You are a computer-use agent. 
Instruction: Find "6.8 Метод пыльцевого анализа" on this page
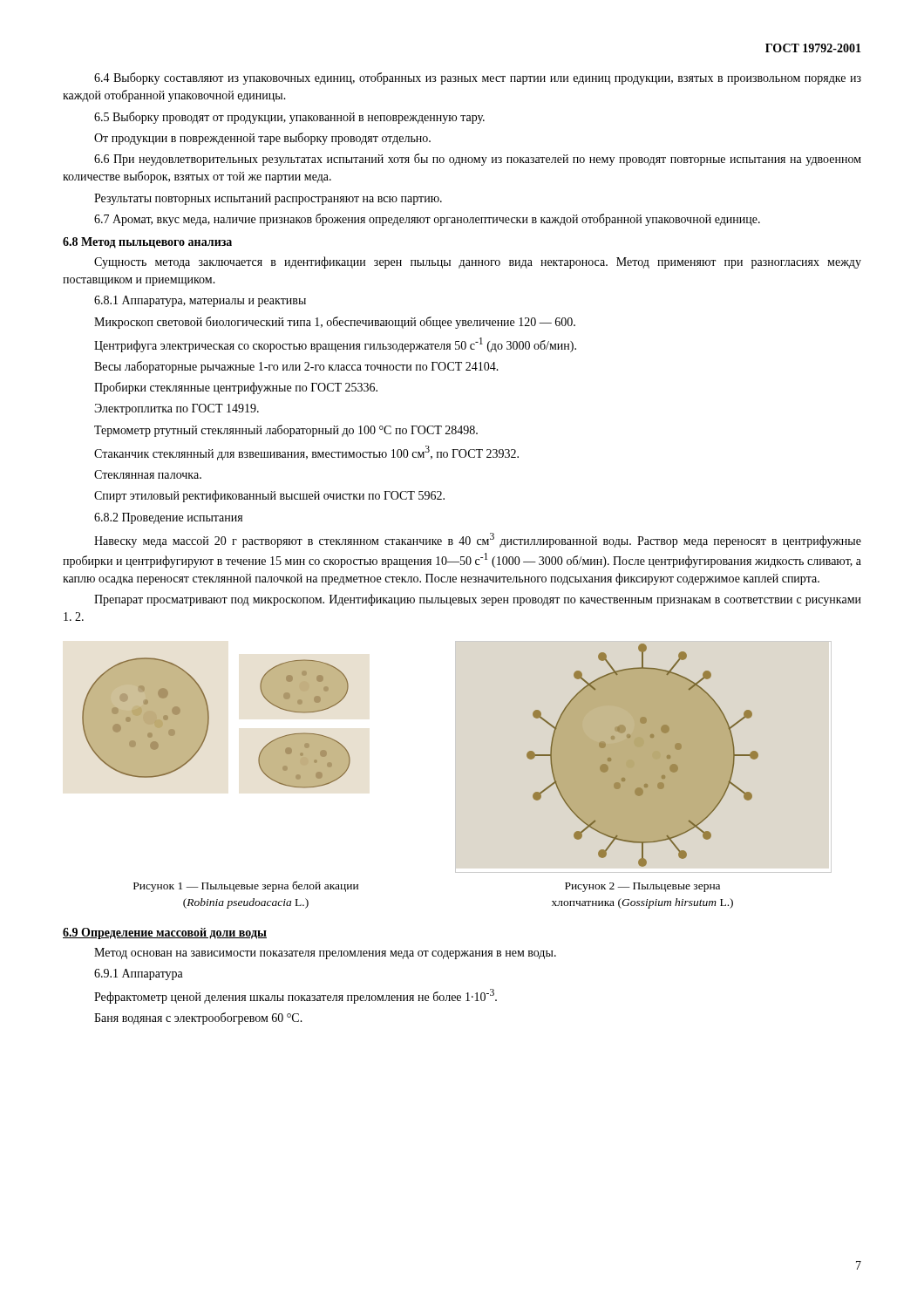(x=147, y=242)
